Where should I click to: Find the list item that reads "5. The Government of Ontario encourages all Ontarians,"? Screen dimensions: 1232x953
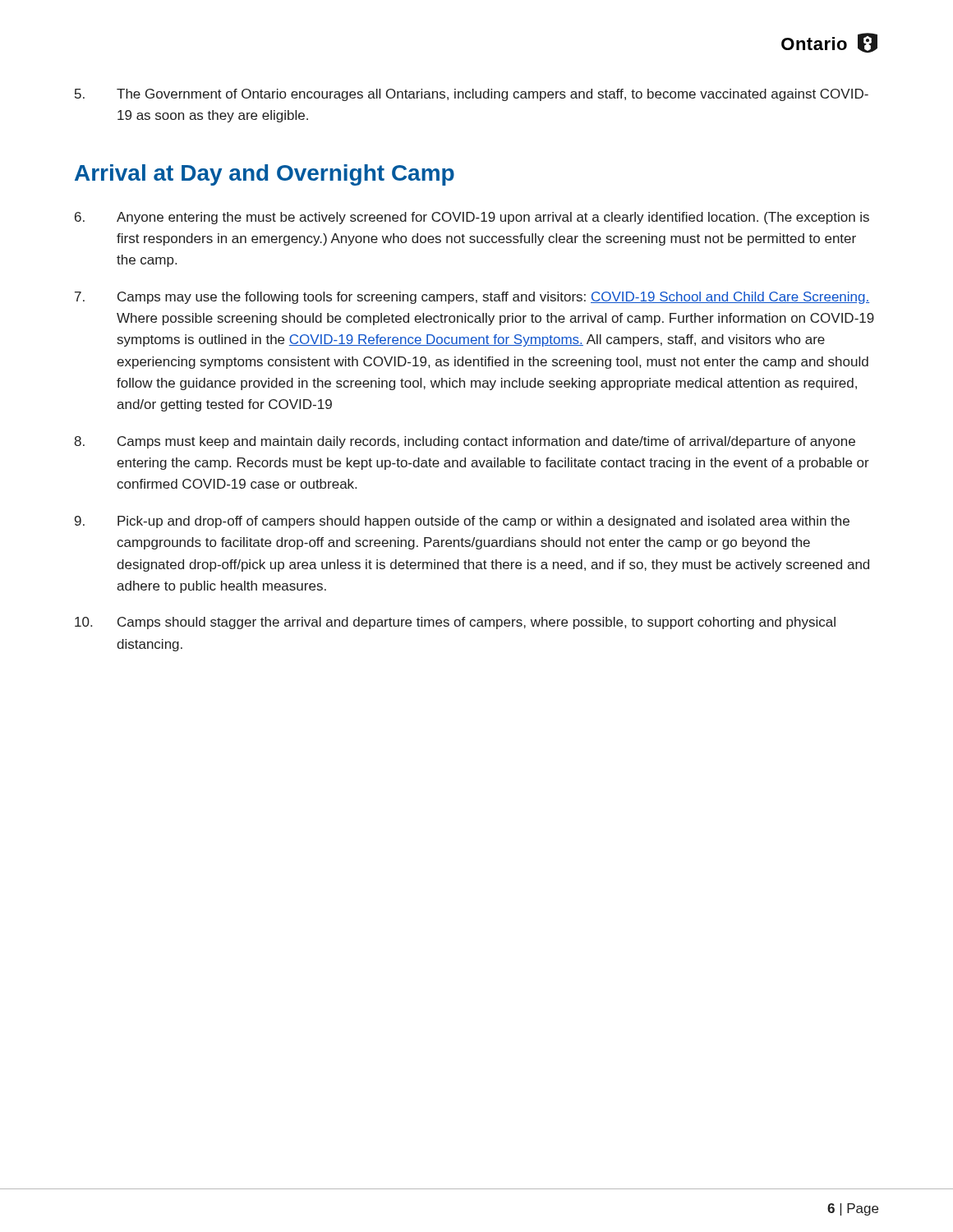(x=476, y=105)
